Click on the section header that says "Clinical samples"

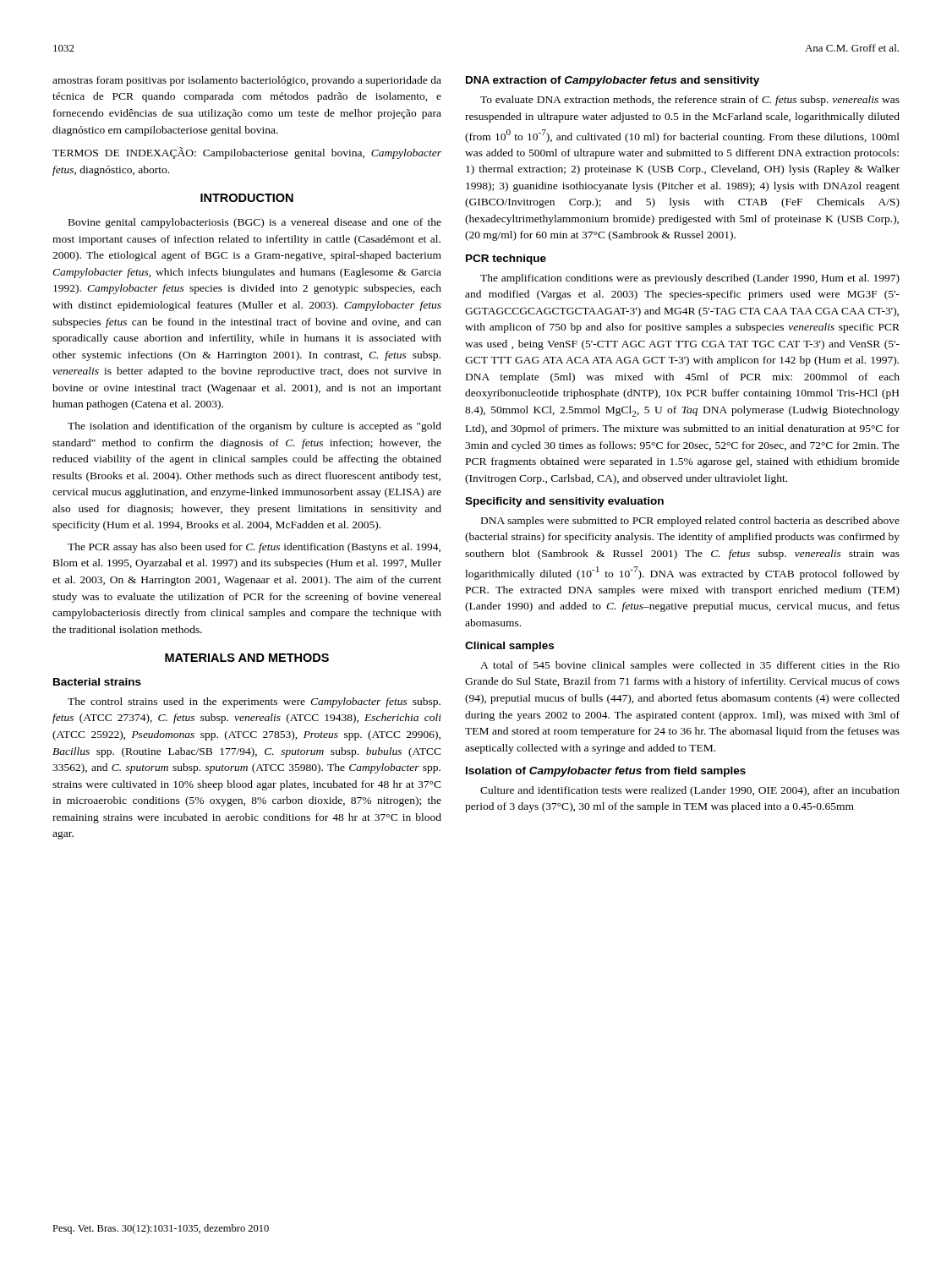coord(510,646)
